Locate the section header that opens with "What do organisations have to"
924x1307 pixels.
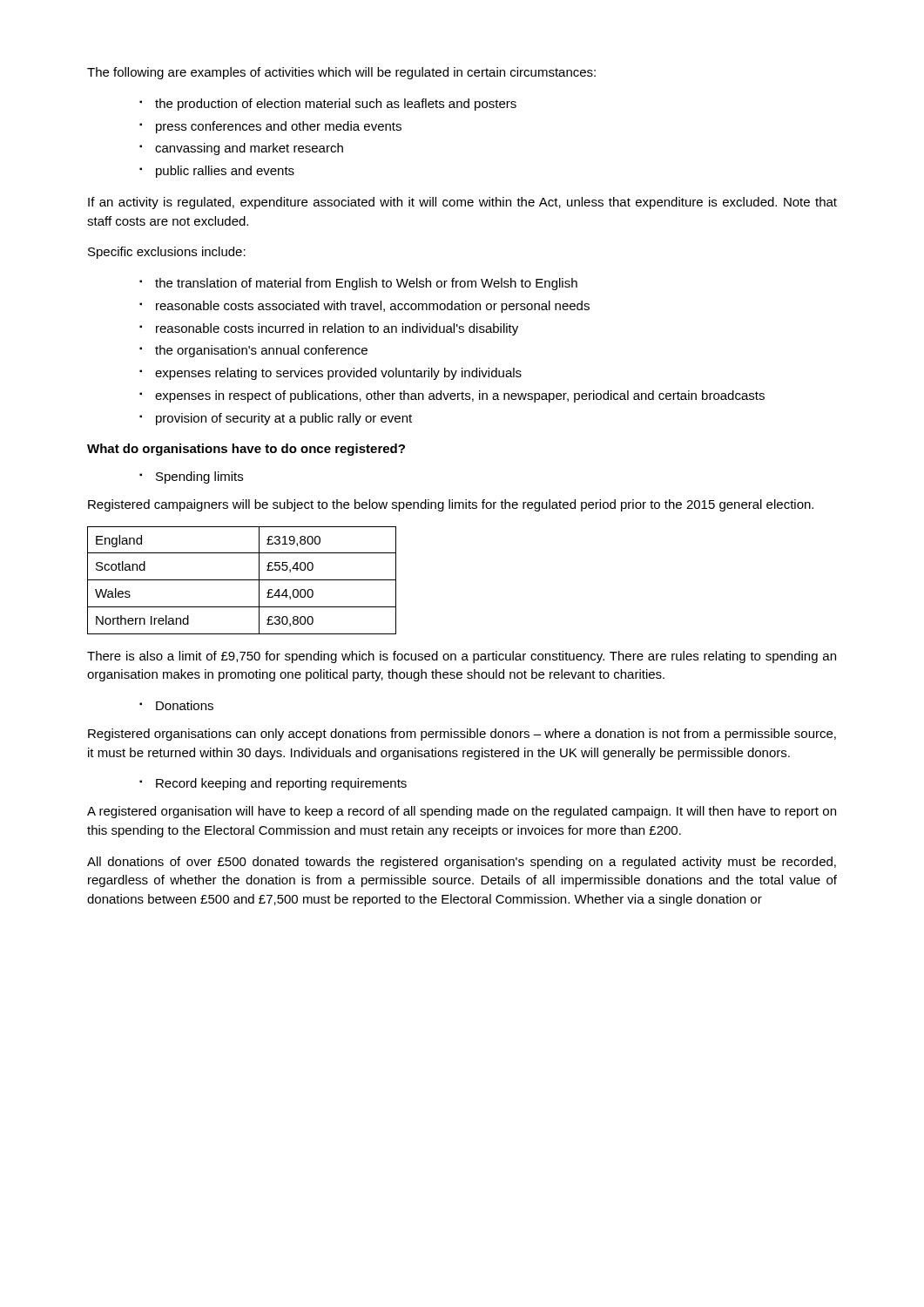[246, 450]
